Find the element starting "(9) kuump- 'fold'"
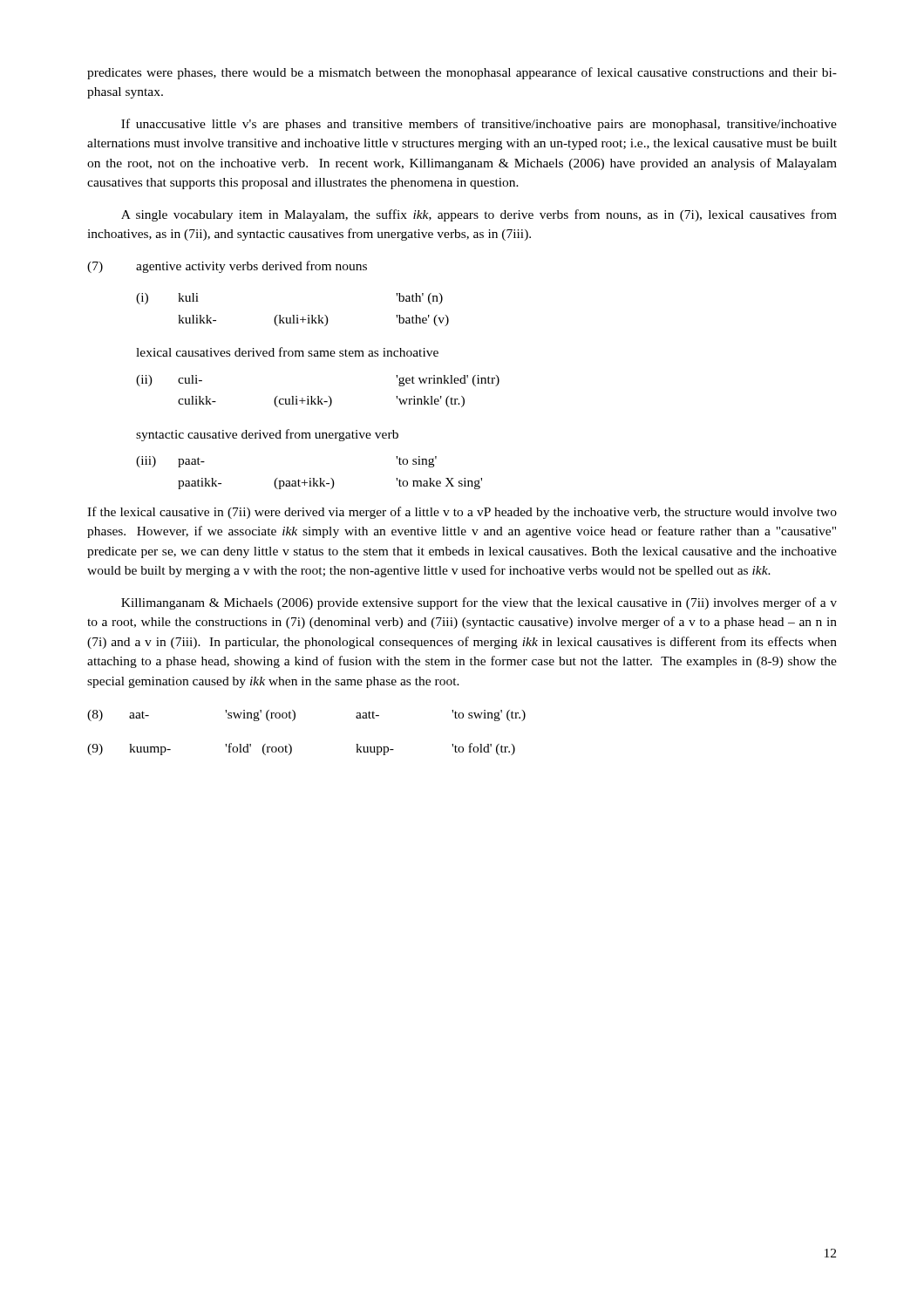 click(462, 748)
